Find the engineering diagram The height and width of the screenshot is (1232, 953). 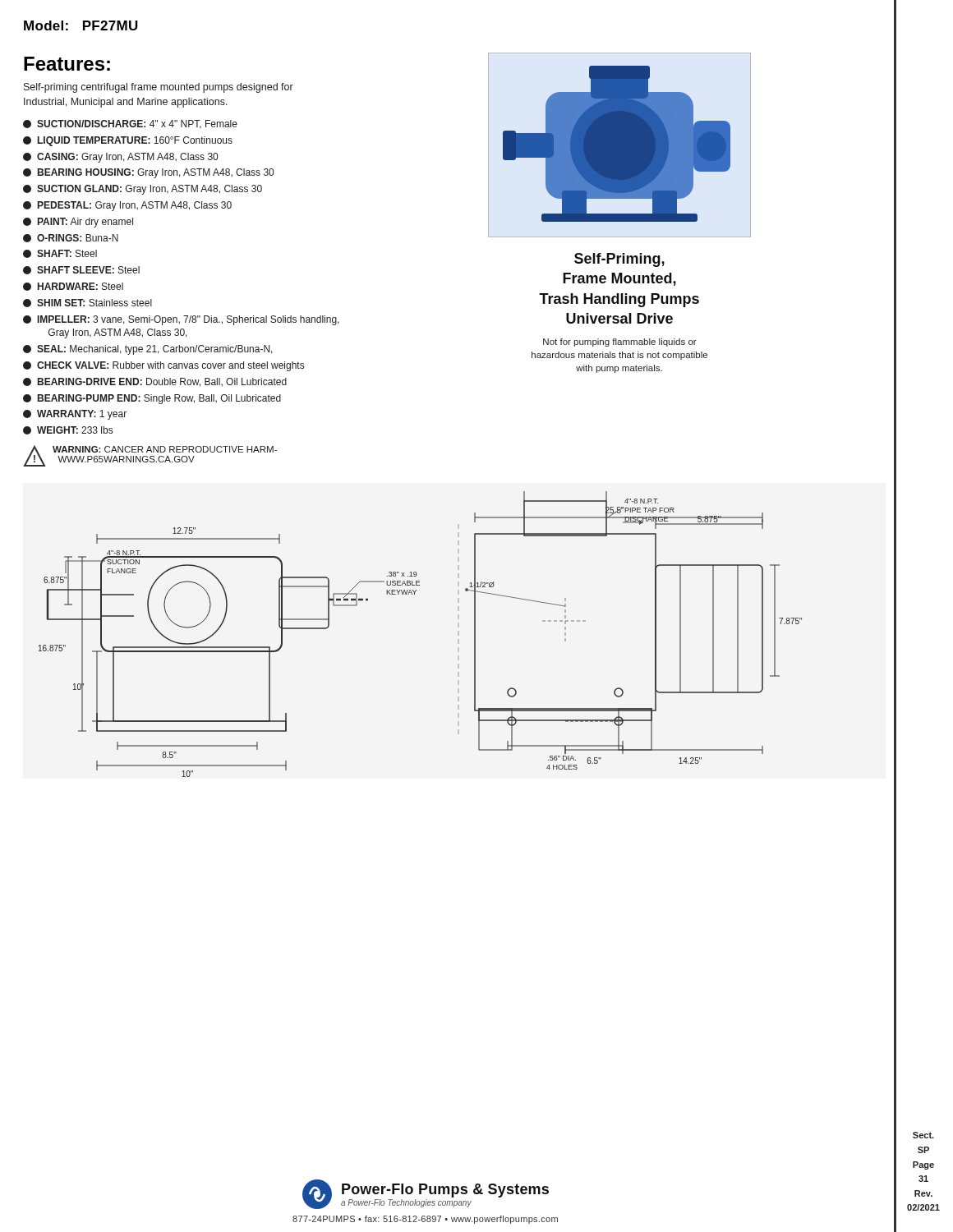(447, 631)
